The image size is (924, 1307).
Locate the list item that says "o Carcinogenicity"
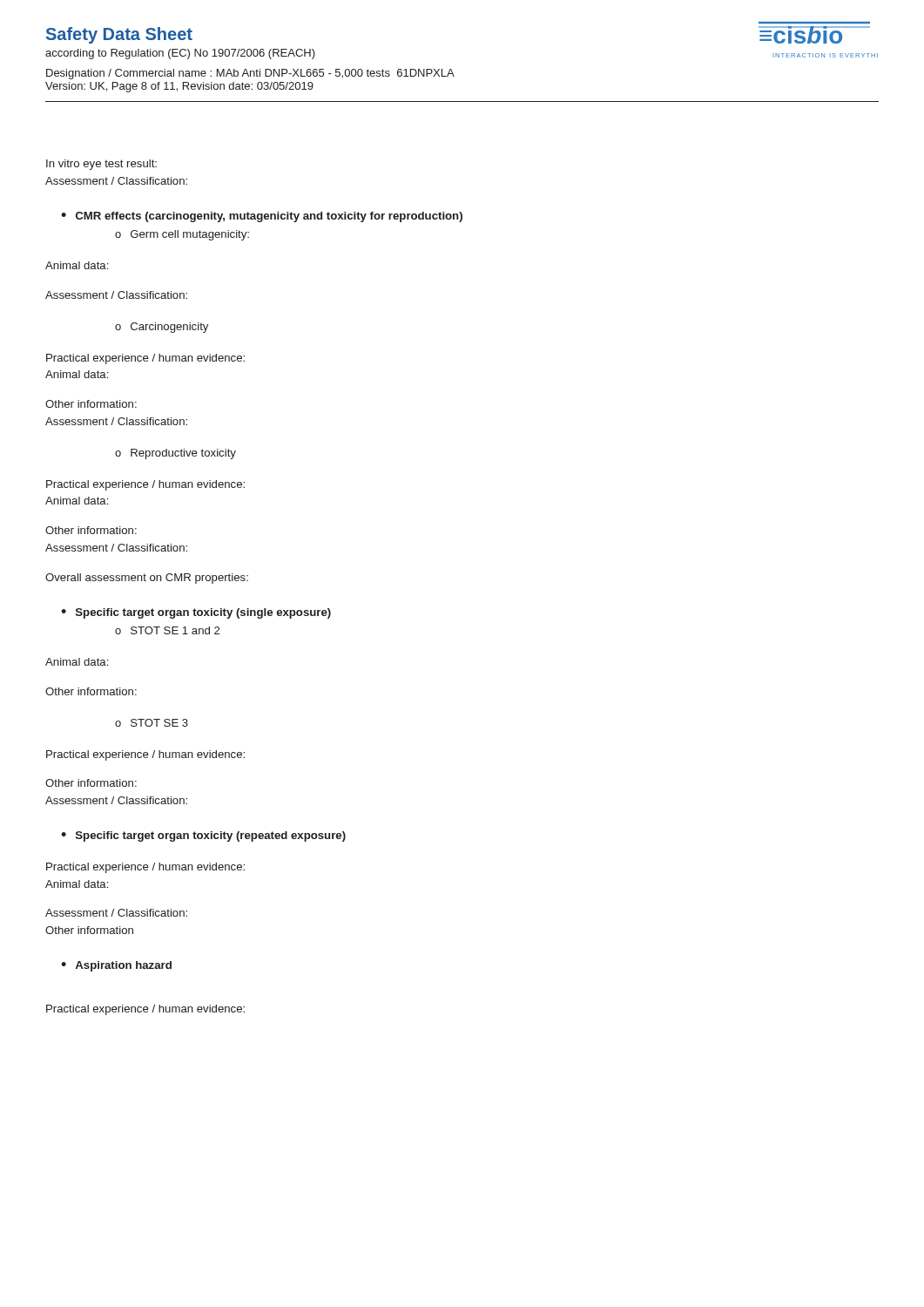(162, 326)
